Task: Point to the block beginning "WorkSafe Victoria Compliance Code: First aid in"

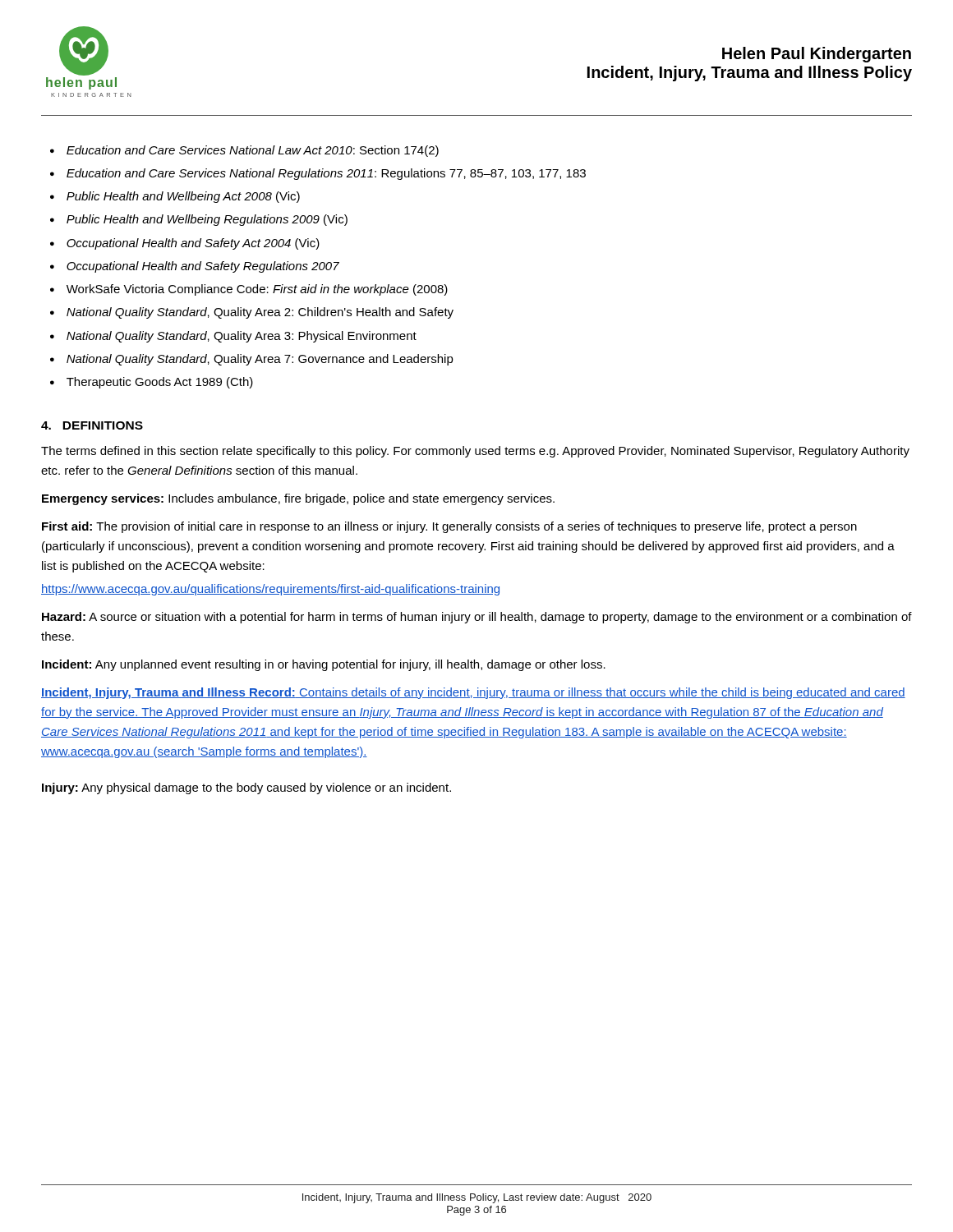Action: [x=257, y=289]
